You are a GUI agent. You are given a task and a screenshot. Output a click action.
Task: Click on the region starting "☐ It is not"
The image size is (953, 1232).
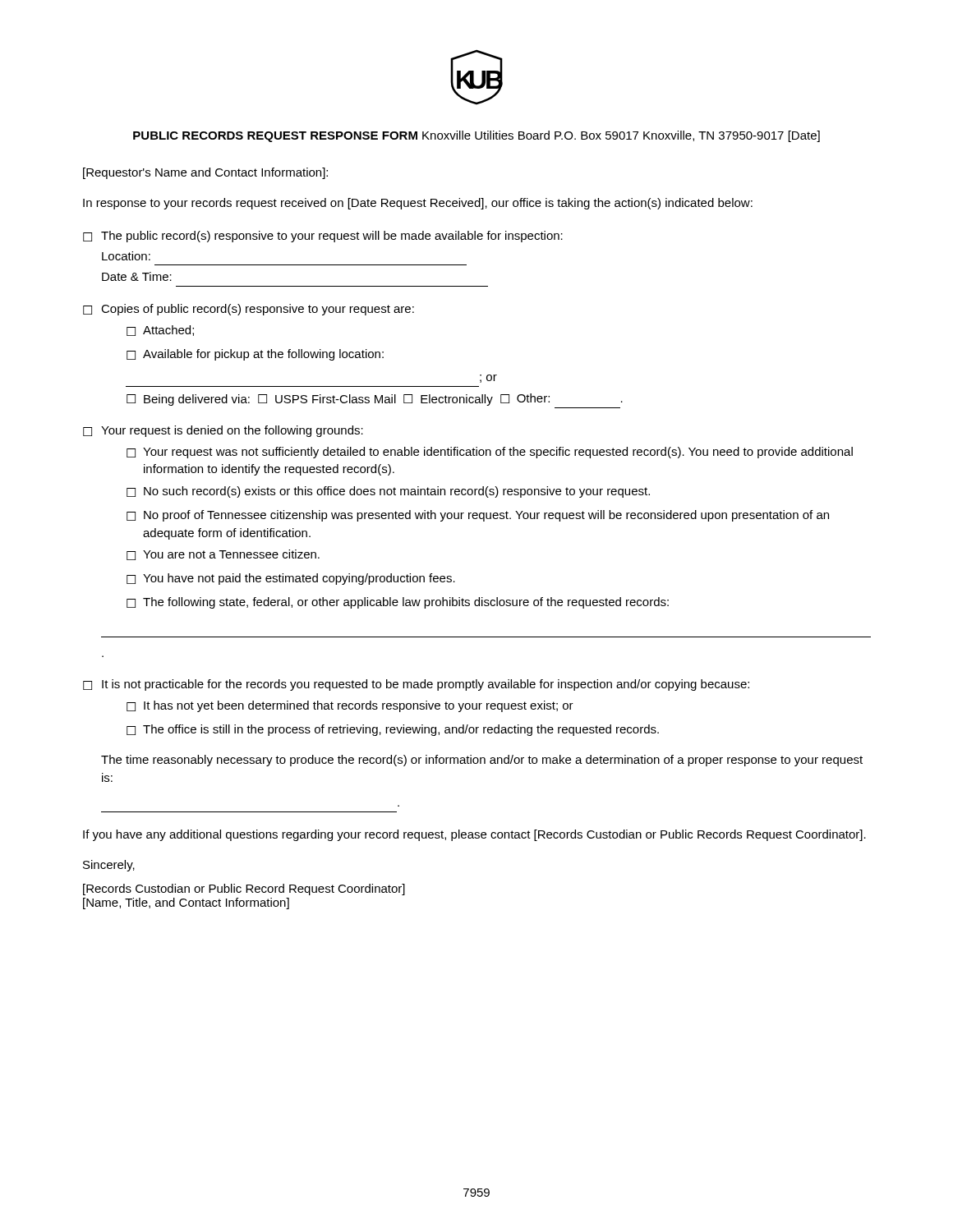click(x=476, y=744)
